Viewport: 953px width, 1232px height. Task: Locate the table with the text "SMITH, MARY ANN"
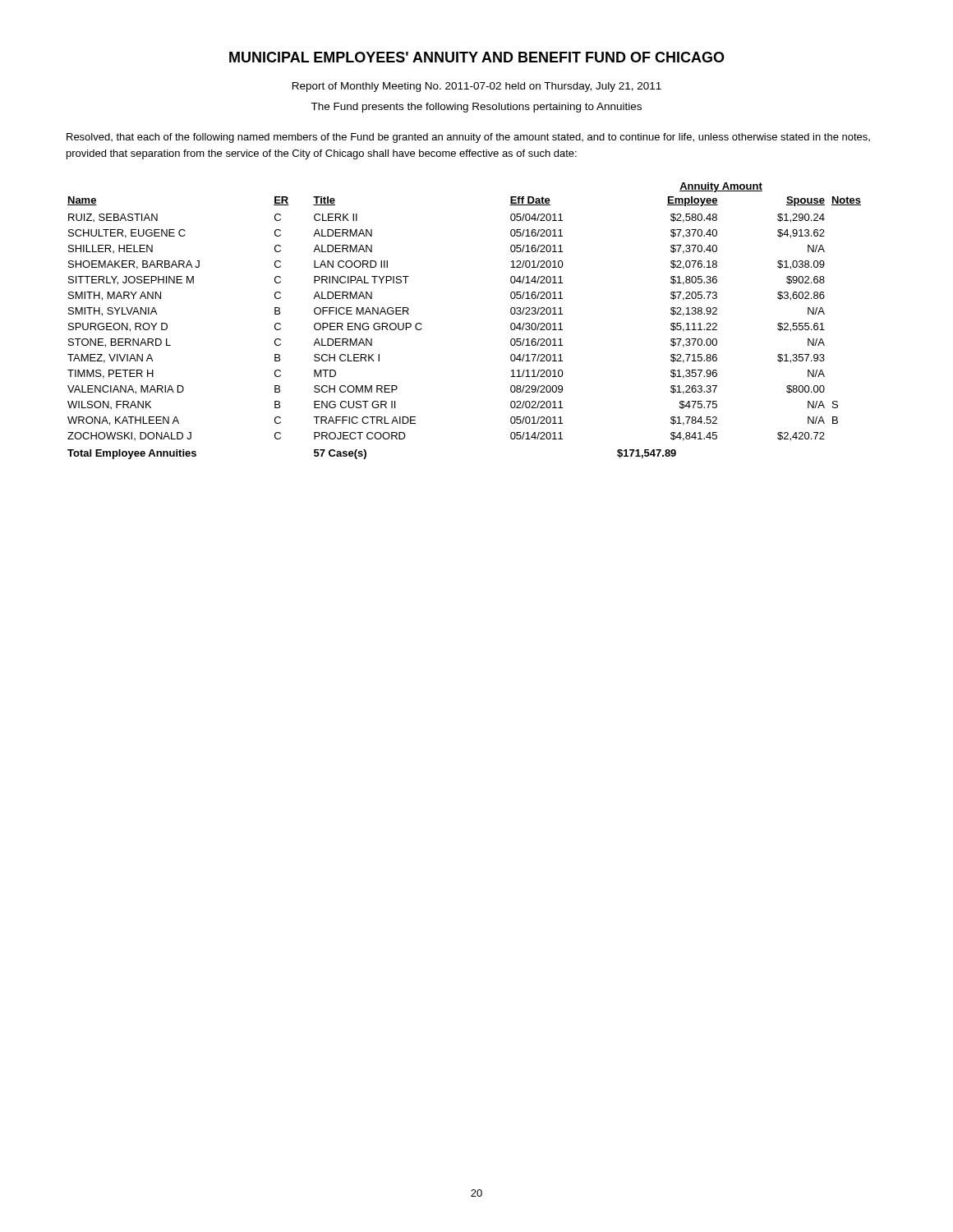(x=476, y=320)
